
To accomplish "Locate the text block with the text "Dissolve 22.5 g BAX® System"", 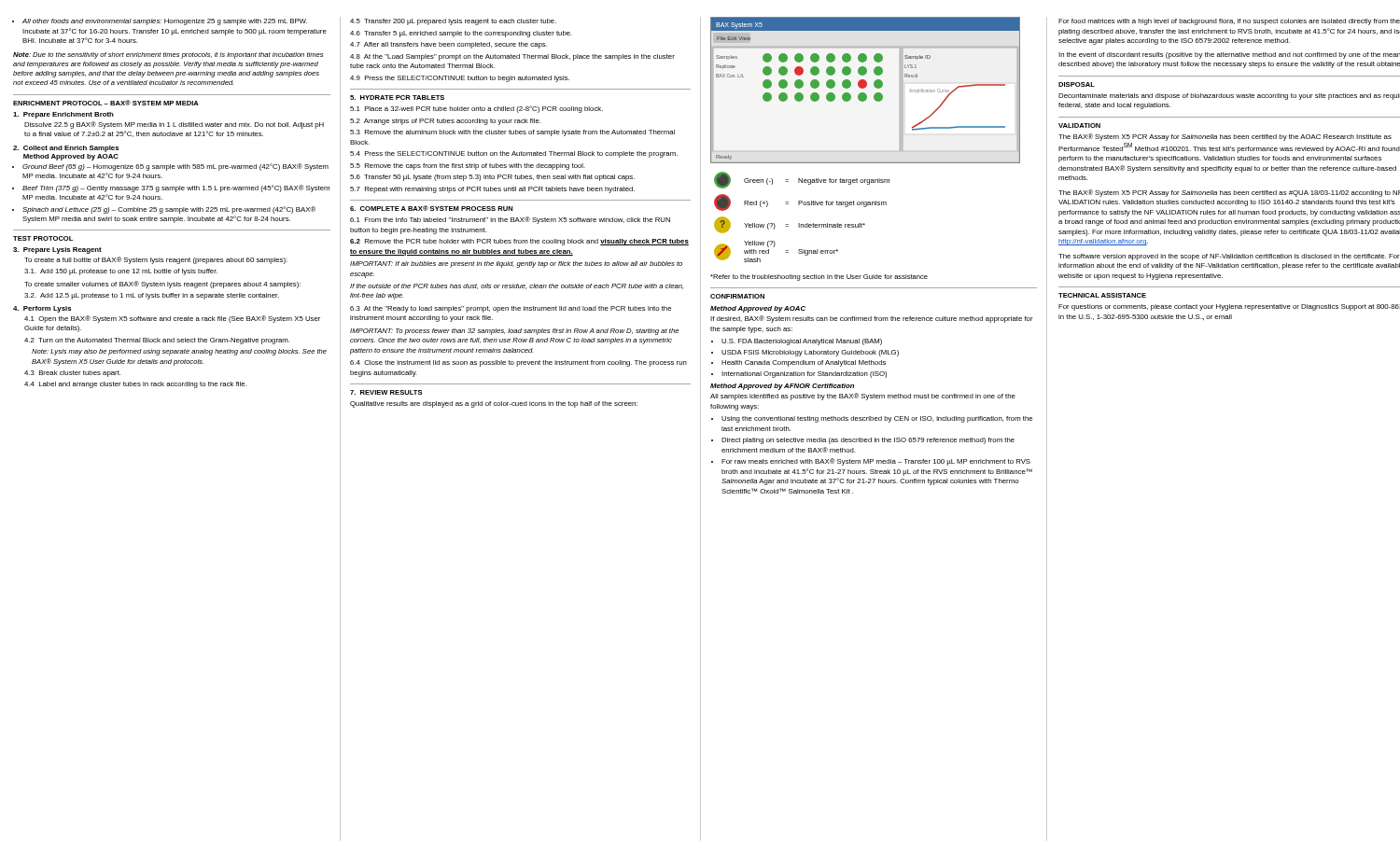I will coord(174,129).
